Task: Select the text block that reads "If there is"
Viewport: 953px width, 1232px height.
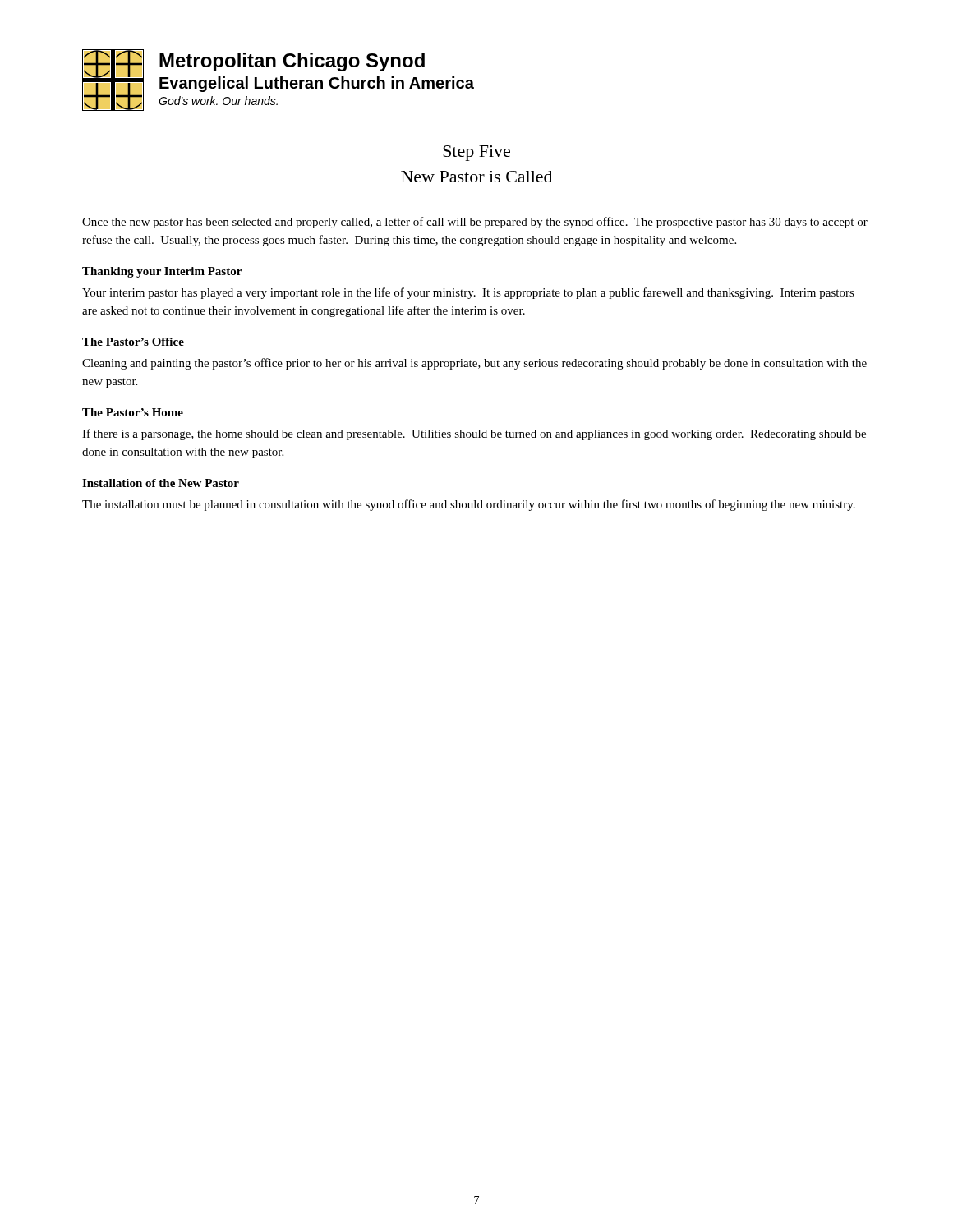Action: point(474,443)
